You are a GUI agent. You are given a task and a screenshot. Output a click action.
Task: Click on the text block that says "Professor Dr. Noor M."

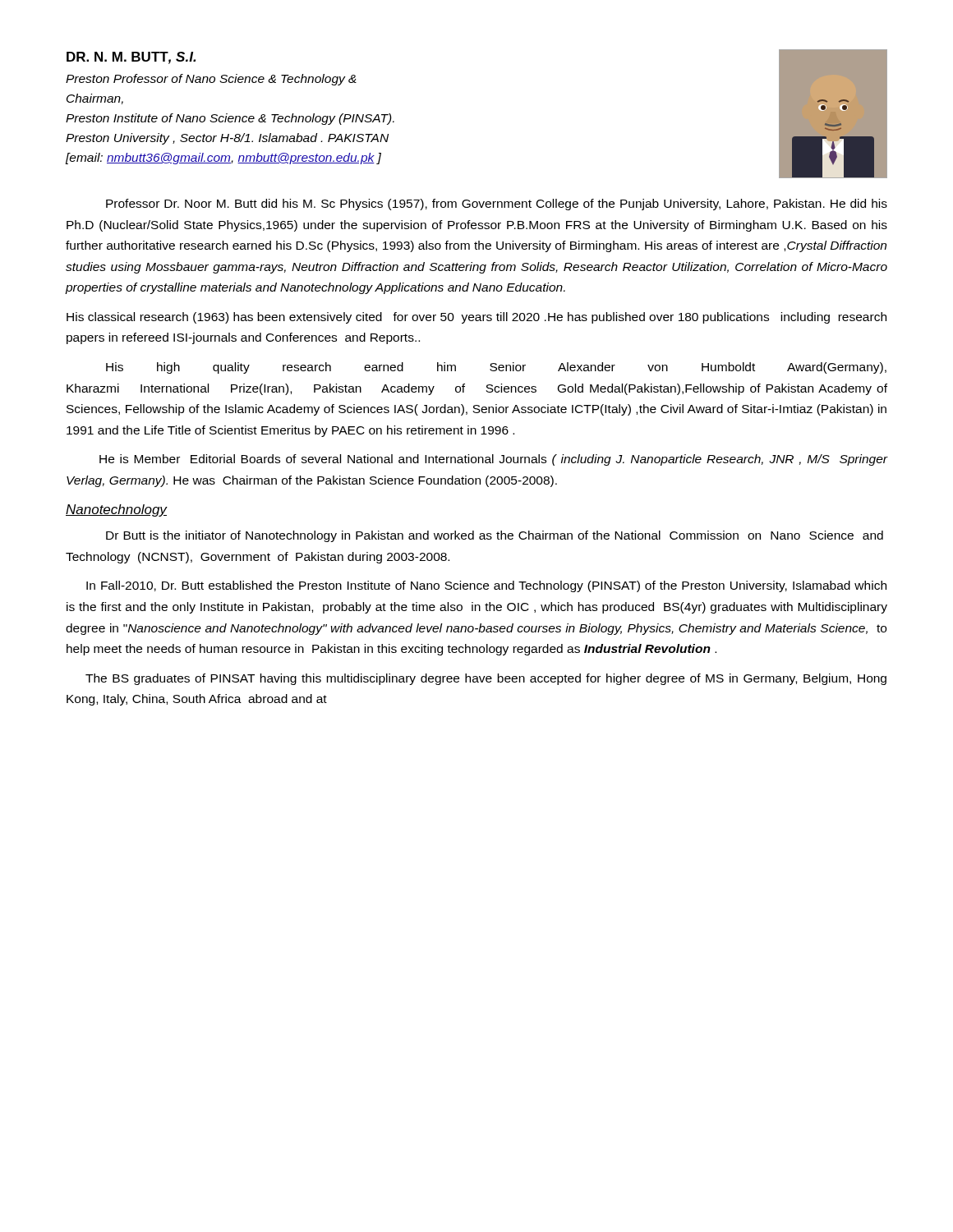(x=476, y=245)
